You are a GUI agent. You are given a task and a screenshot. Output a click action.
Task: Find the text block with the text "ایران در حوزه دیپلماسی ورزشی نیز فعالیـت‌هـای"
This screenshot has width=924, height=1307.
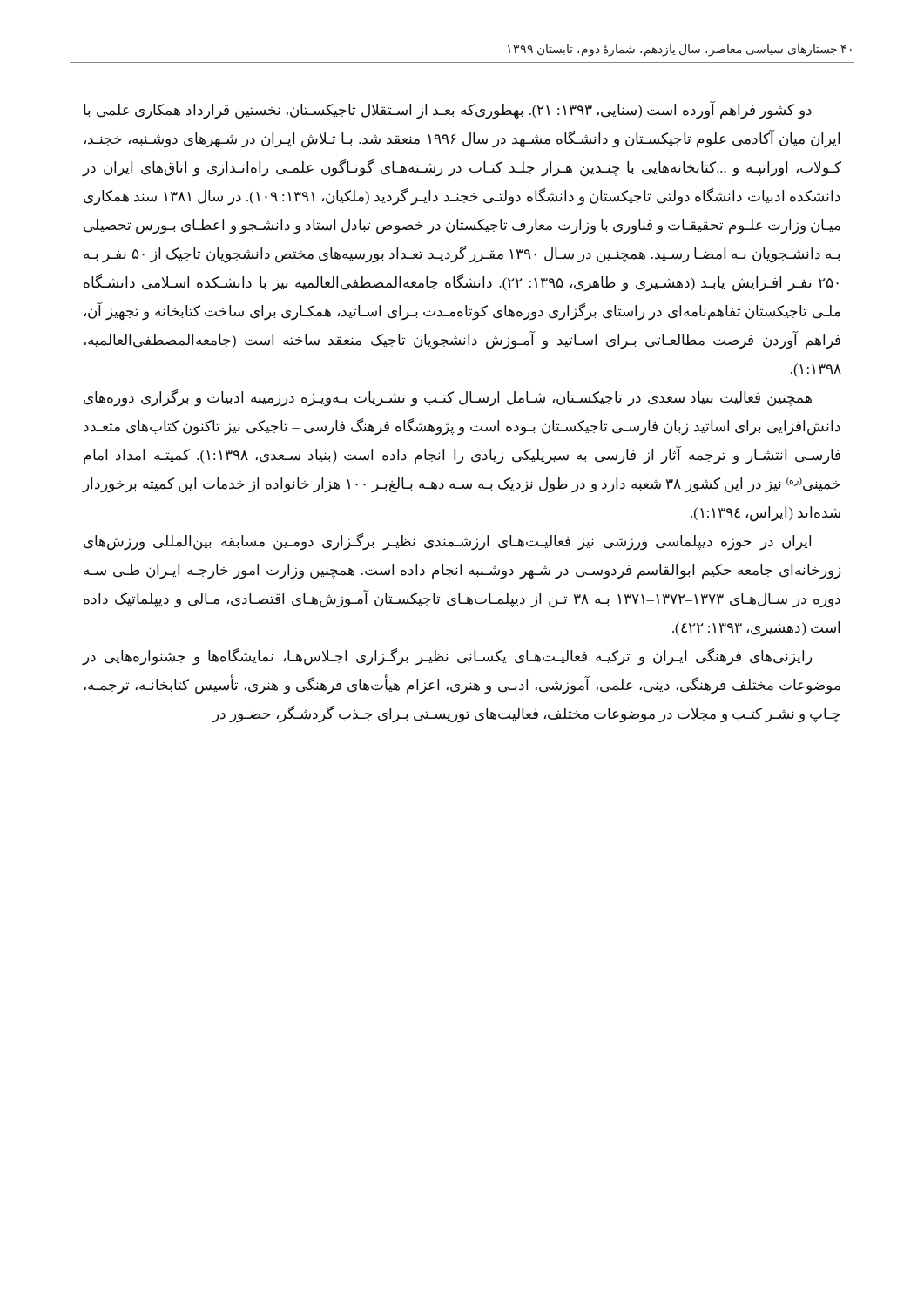pyautogui.click(x=462, y=585)
